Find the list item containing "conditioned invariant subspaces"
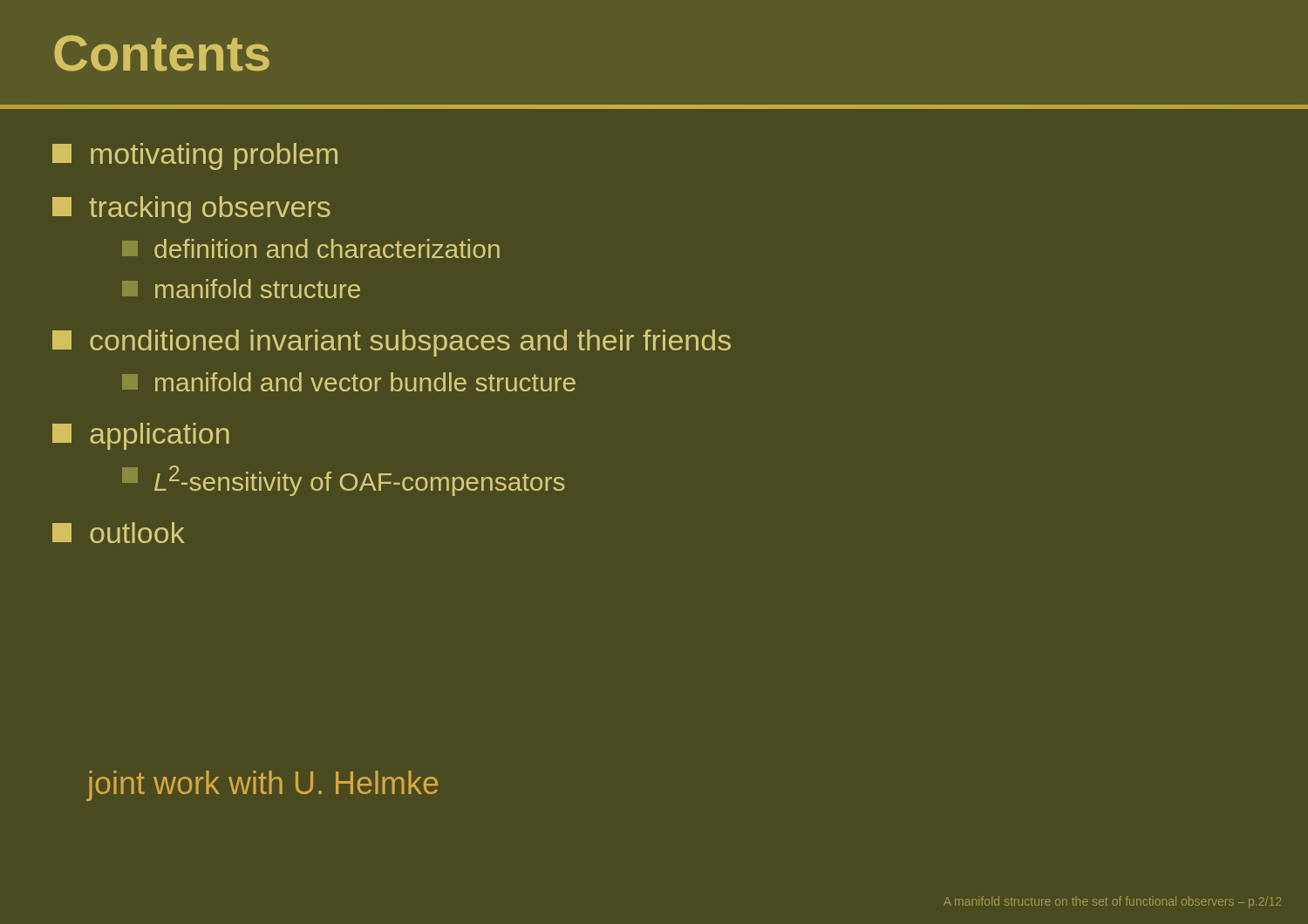This screenshot has width=1308, height=924. [392, 340]
